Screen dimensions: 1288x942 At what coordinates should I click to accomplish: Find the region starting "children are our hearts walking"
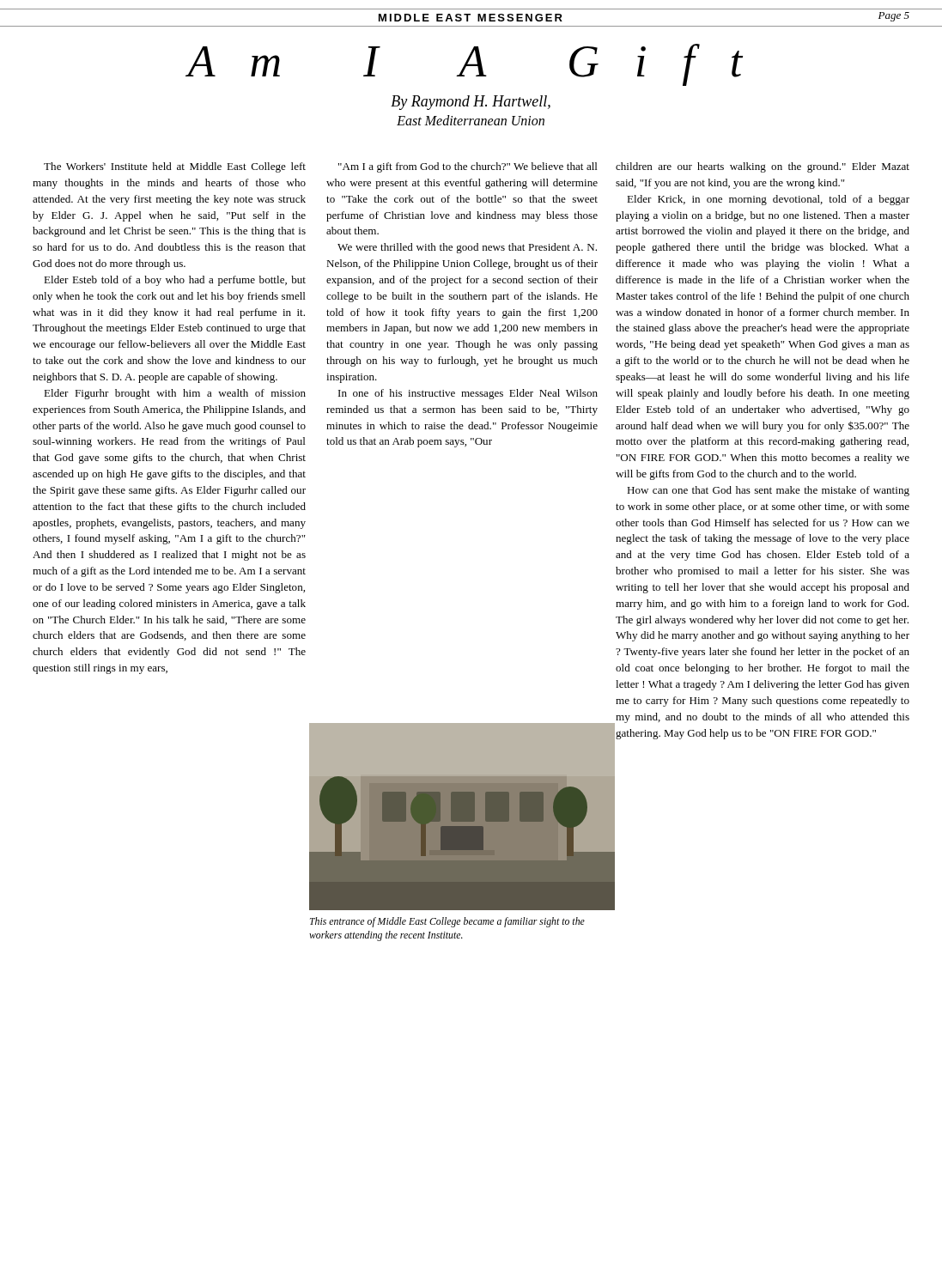(763, 450)
